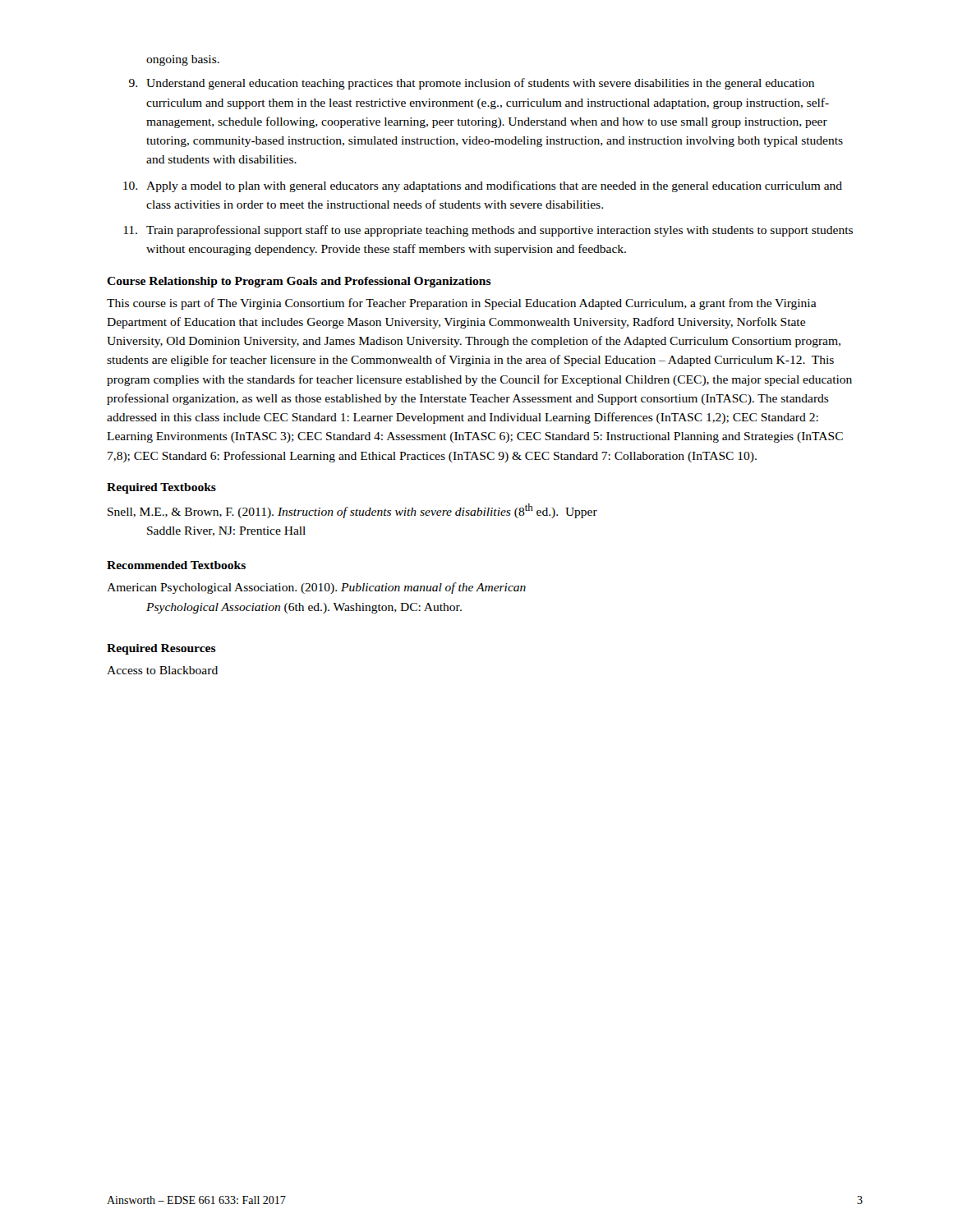Where does it say "ongoing basis."?
Viewport: 953px width, 1232px height.
pos(183,59)
